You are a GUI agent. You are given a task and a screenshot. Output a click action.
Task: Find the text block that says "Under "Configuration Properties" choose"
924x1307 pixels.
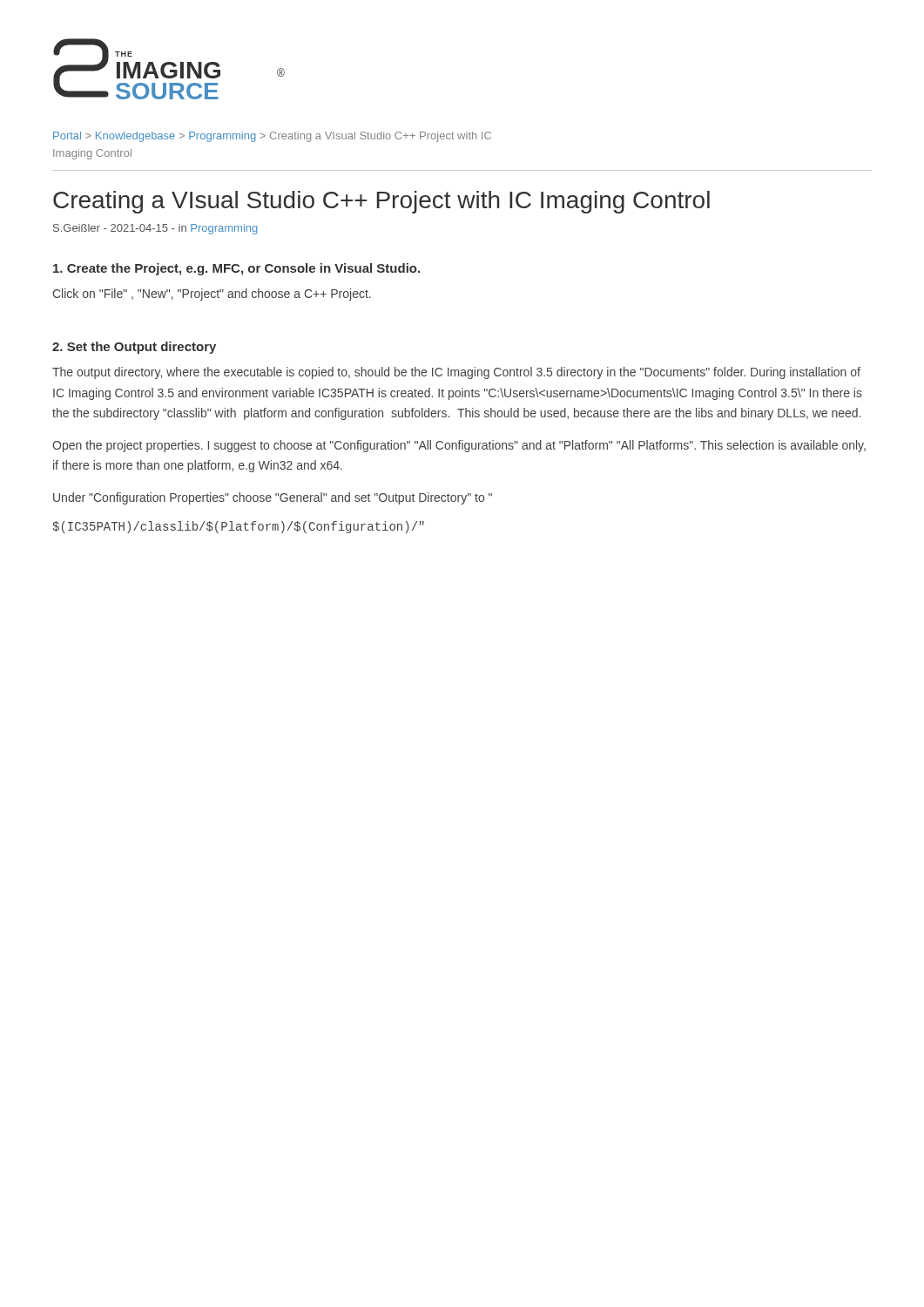pyautogui.click(x=272, y=498)
